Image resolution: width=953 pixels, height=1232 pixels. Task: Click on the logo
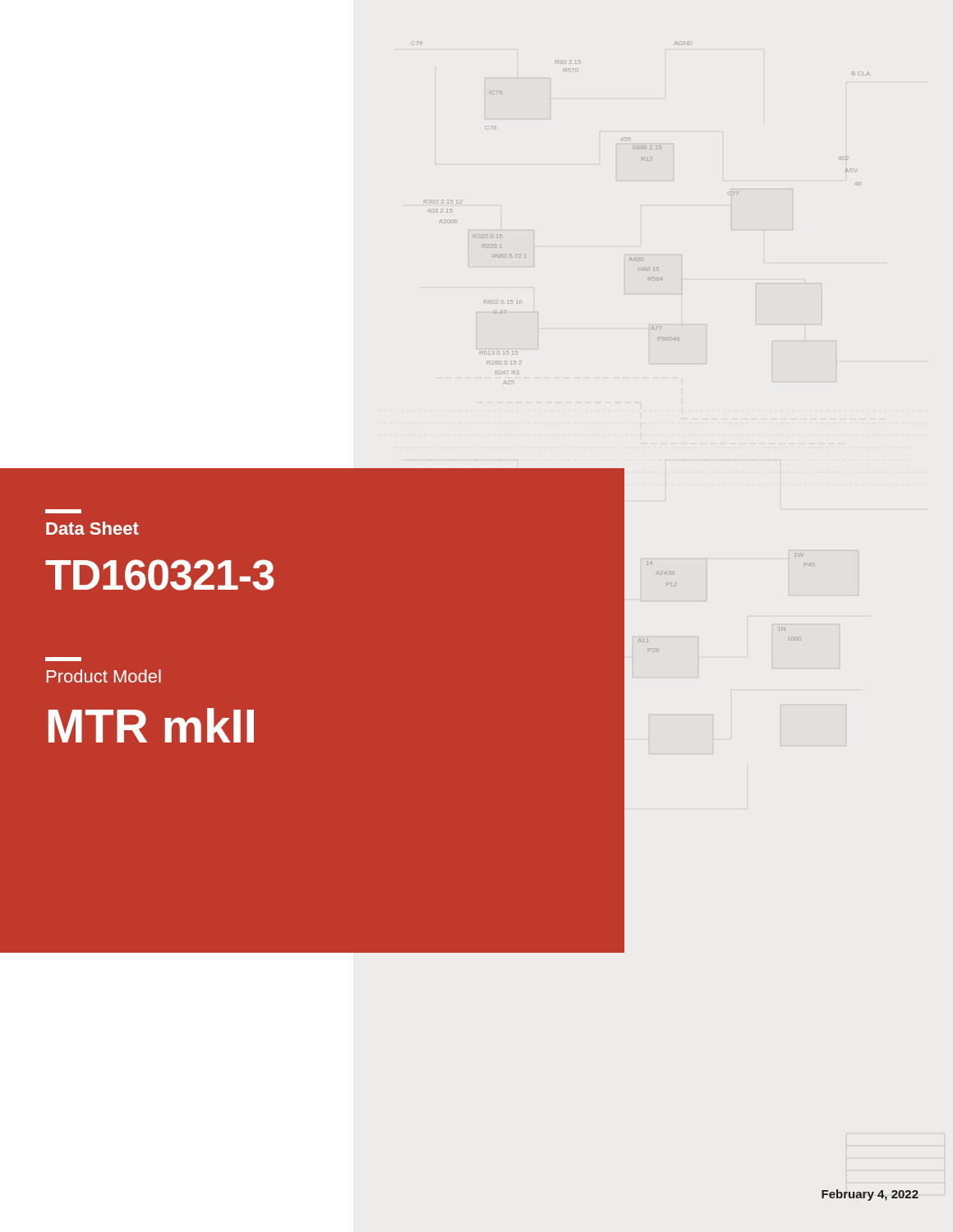(185, 350)
